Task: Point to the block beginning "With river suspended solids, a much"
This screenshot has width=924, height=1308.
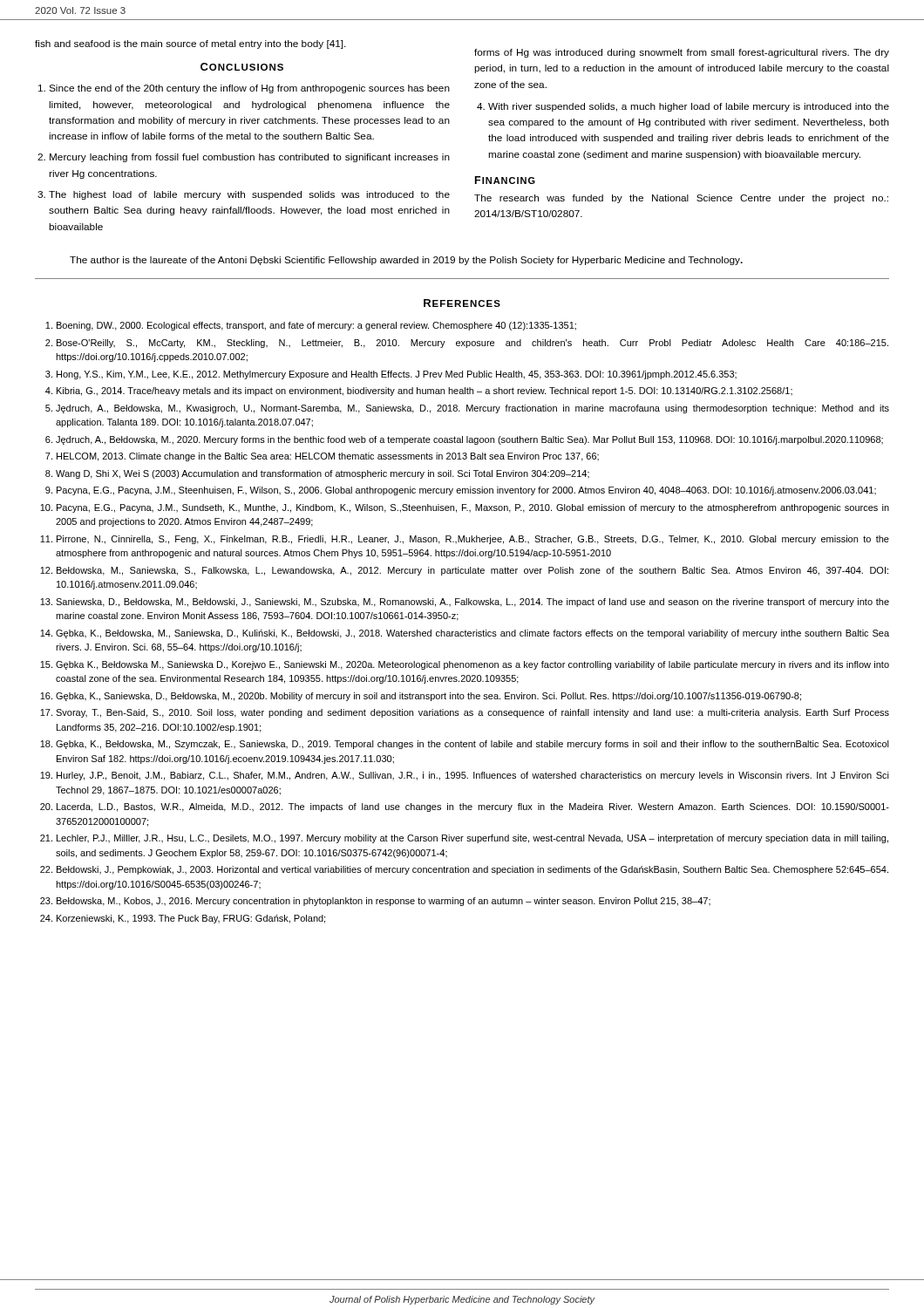Action: pos(689,130)
